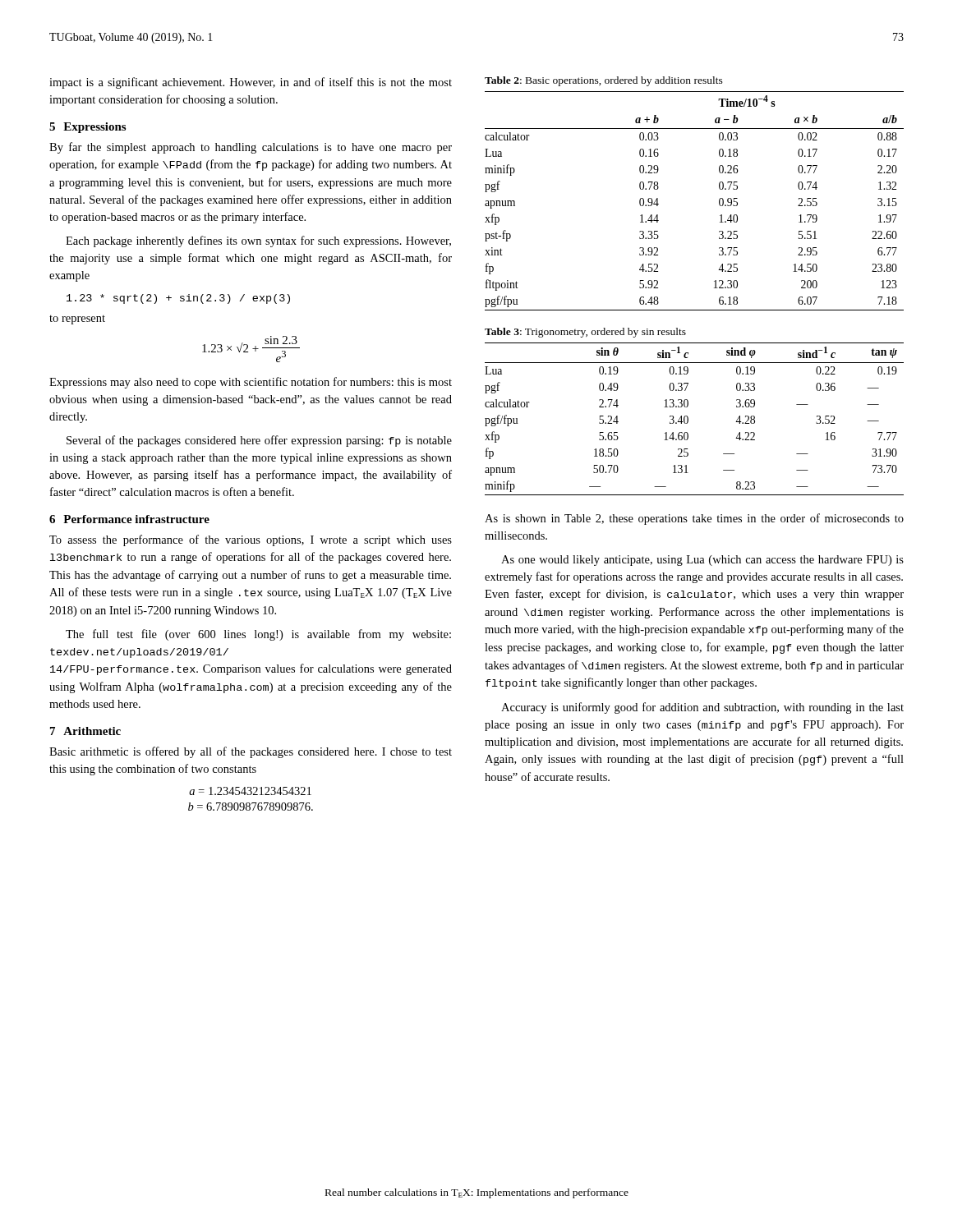Viewport: 953px width, 1232px height.
Task: Click on the formula that says "b = 6.7890987678909876."
Action: pyautogui.click(x=251, y=807)
